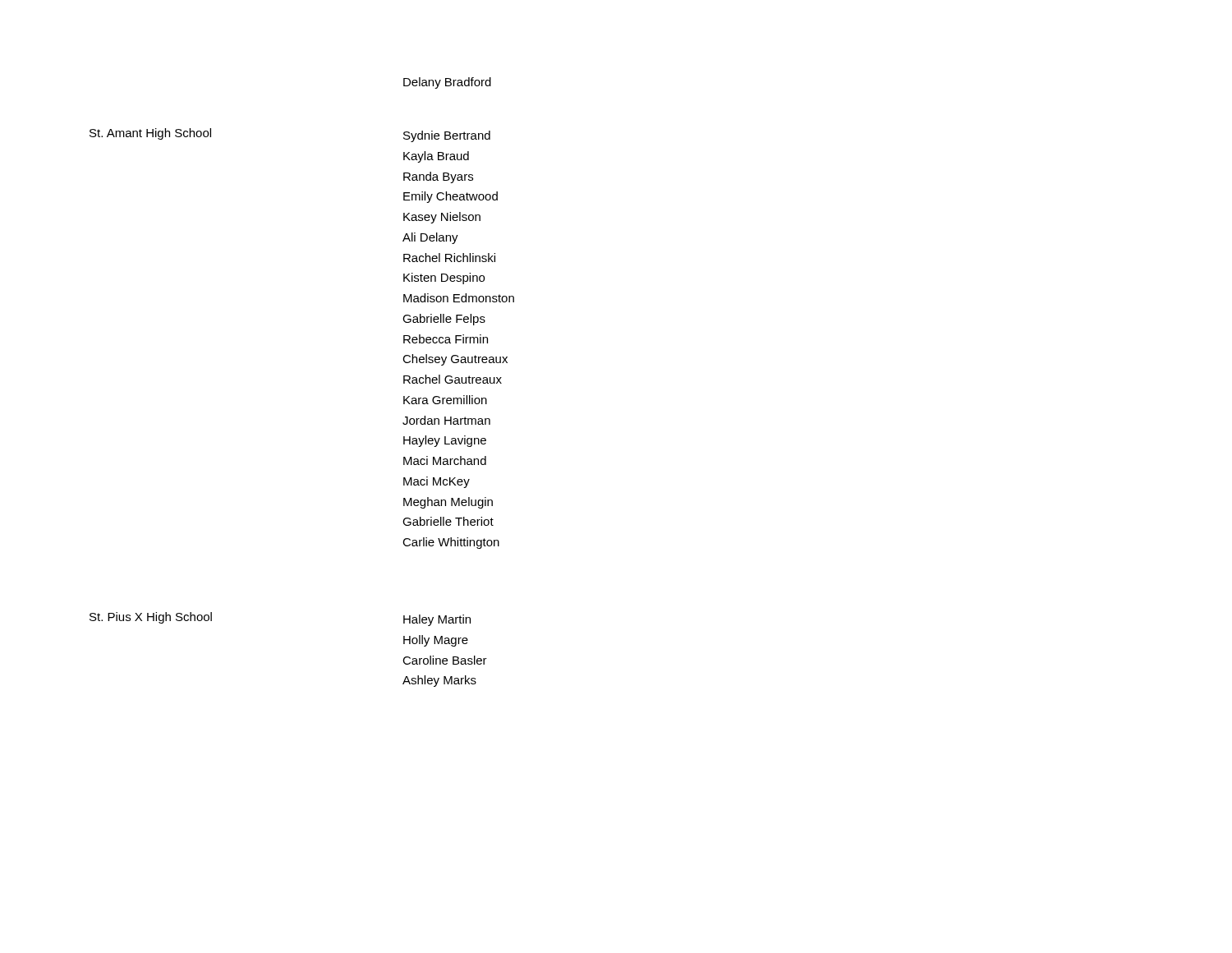This screenshot has width=1232, height=953.
Task: Select the text containing "St. Amant High School"
Action: [x=150, y=133]
